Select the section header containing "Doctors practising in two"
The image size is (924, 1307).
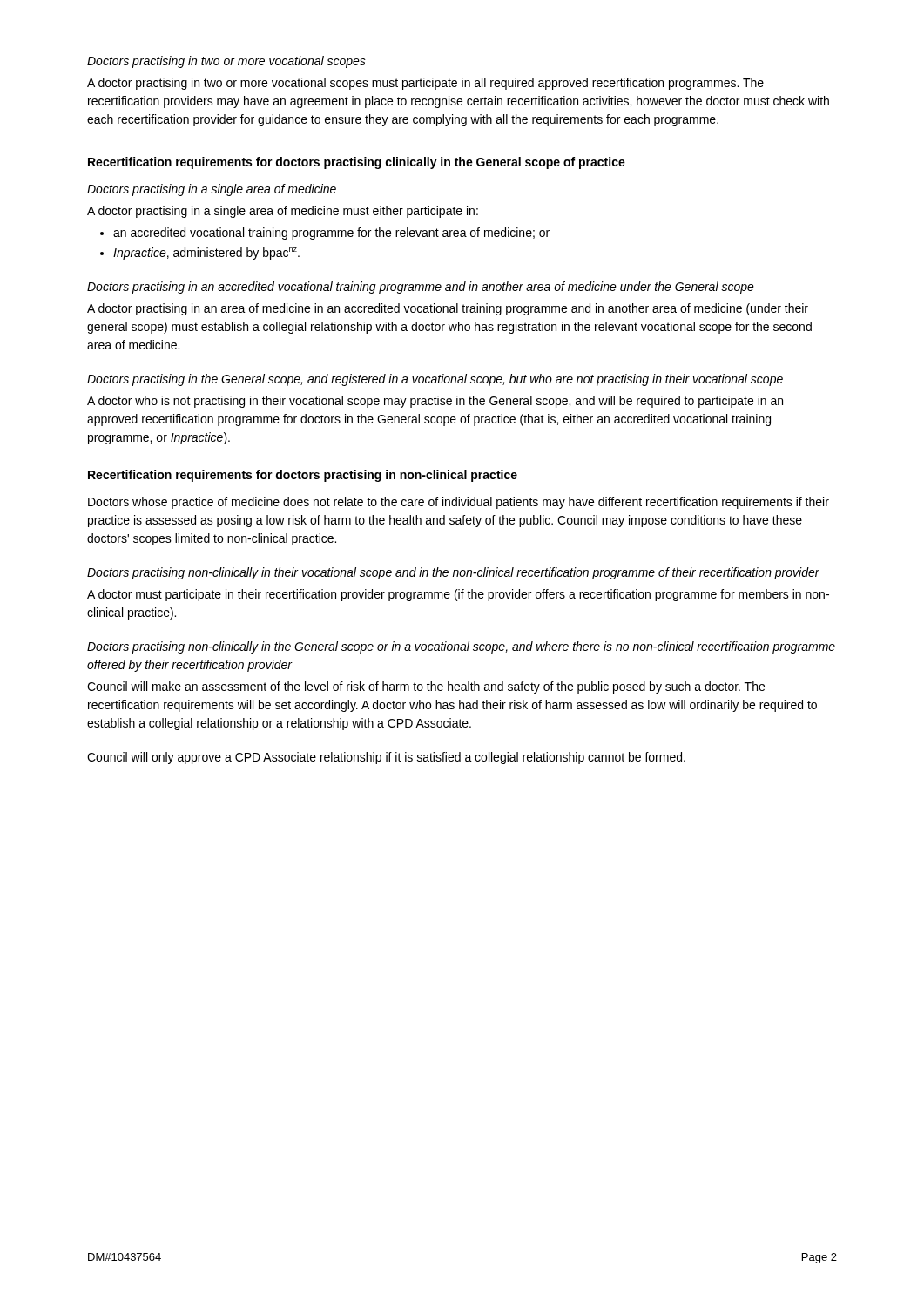[x=226, y=62]
